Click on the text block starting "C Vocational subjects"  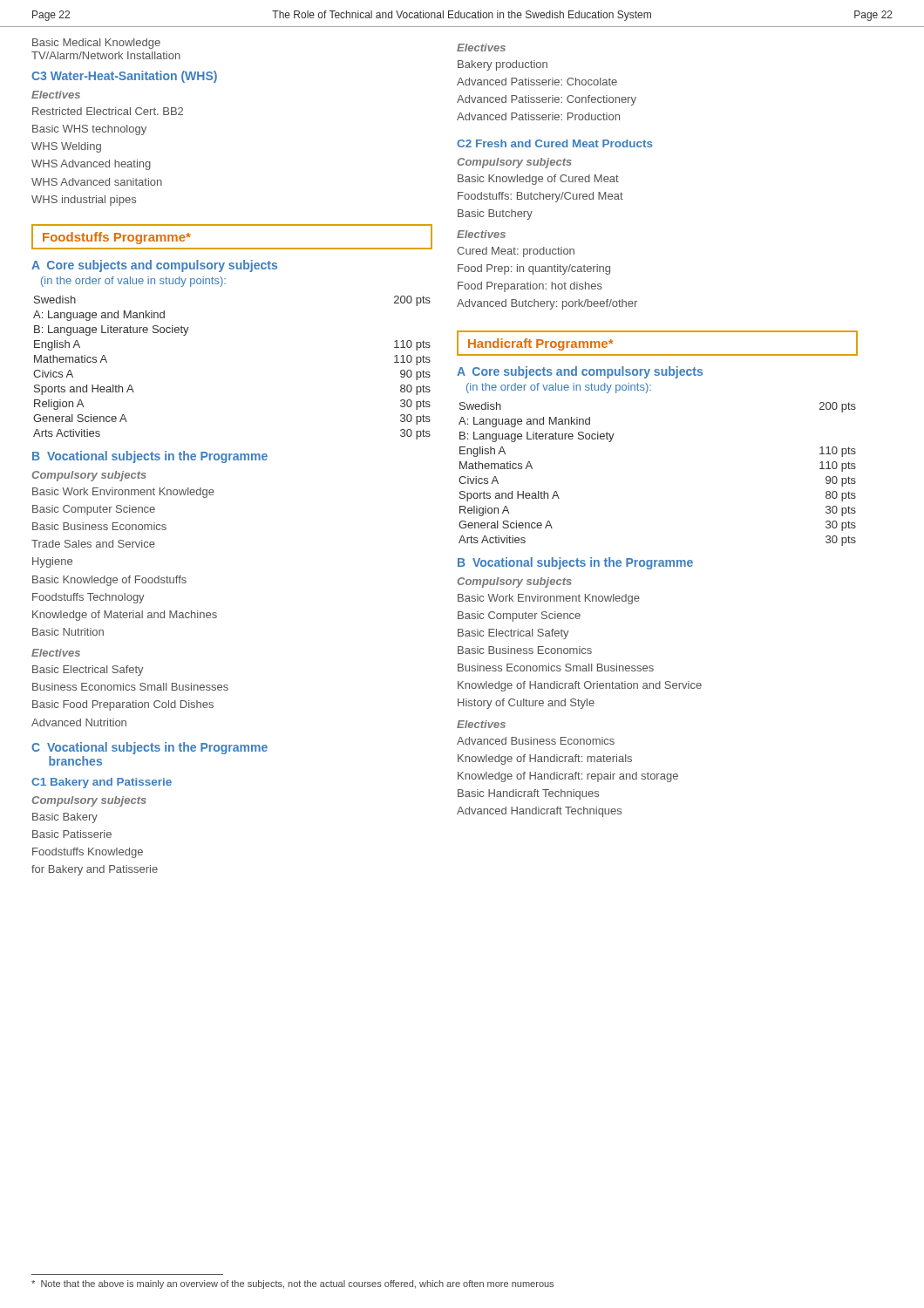point(150,754)
